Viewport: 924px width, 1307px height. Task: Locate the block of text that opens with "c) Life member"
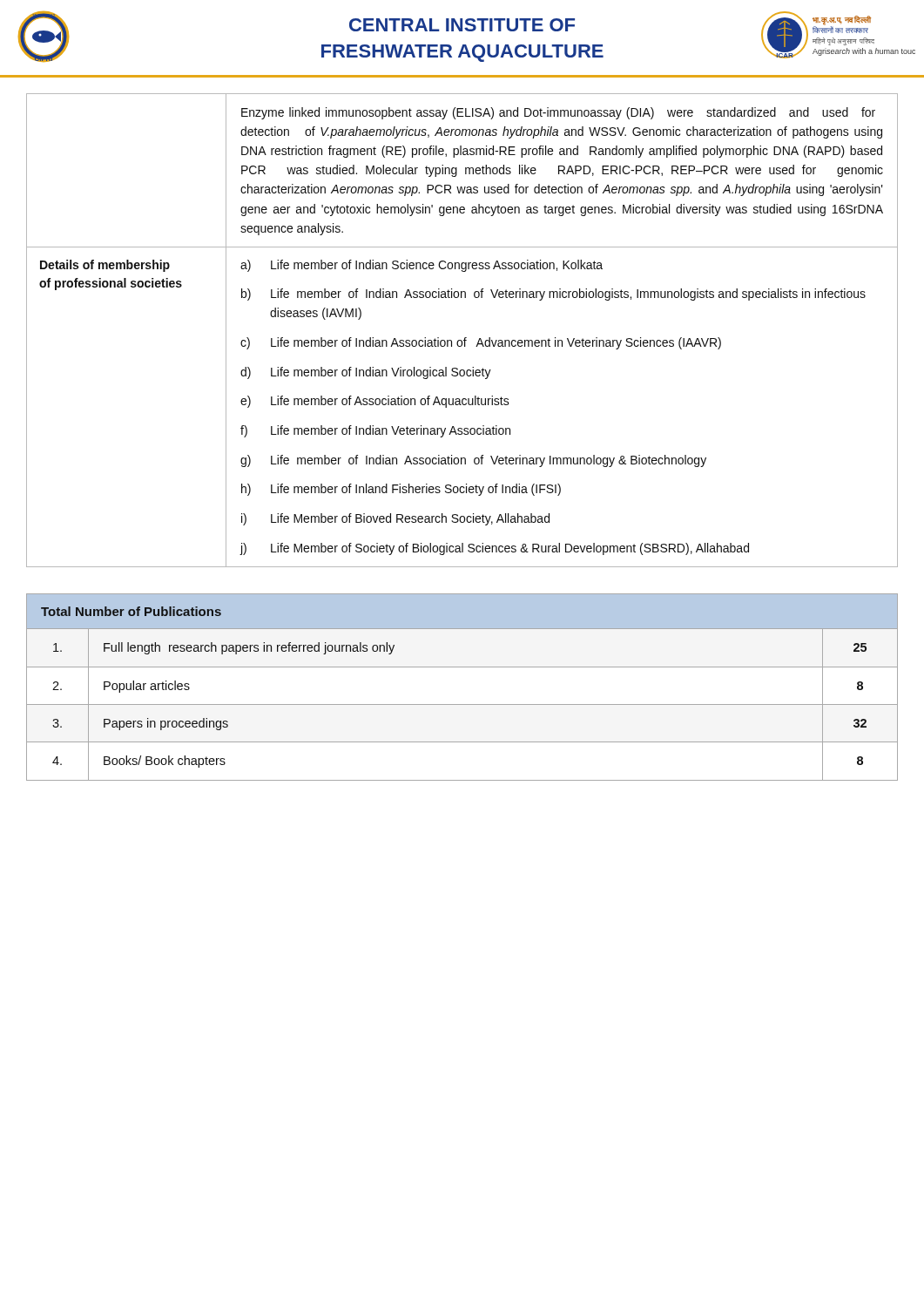pos(481,343)
